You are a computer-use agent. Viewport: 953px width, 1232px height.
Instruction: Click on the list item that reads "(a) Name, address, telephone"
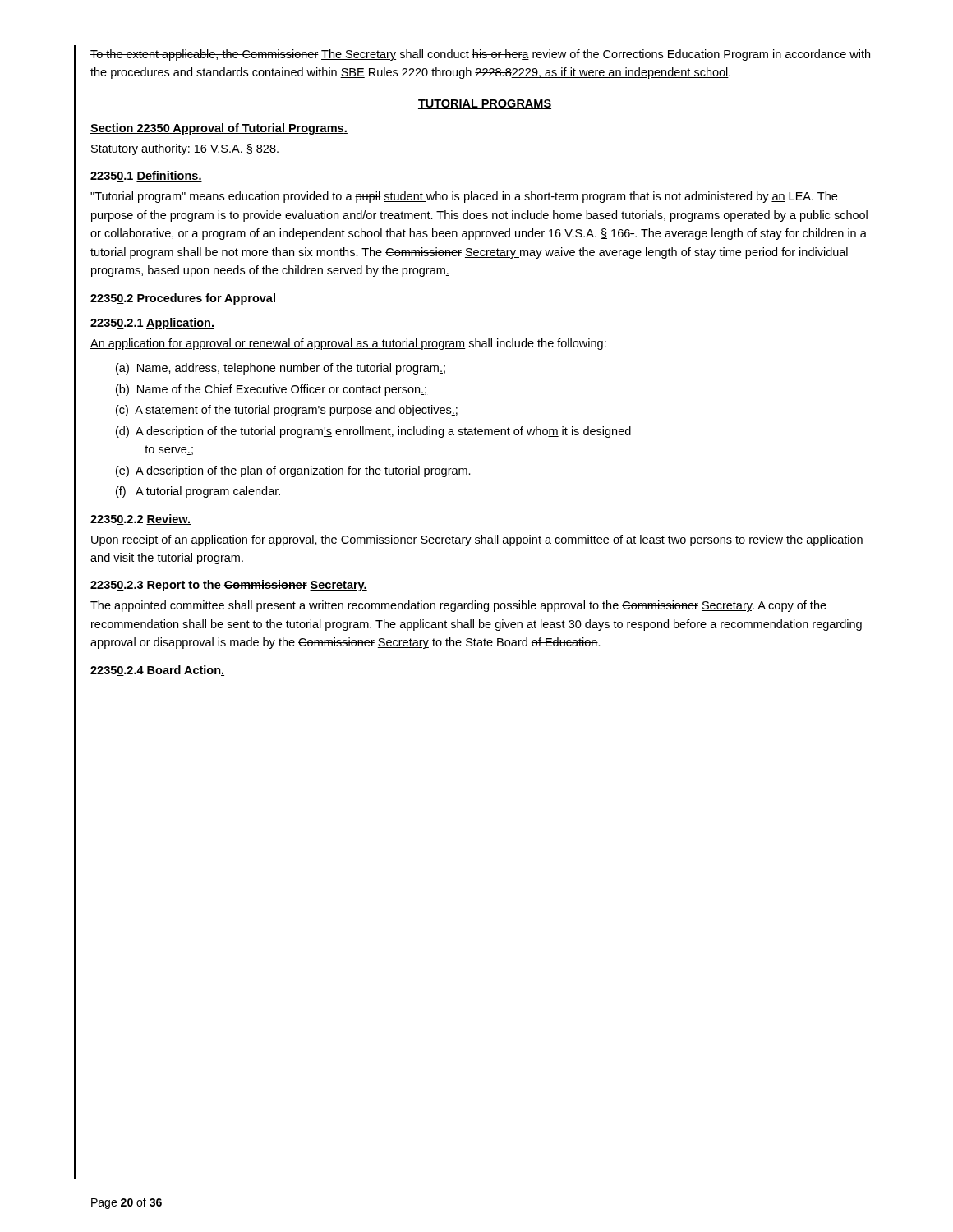point(281,368)
